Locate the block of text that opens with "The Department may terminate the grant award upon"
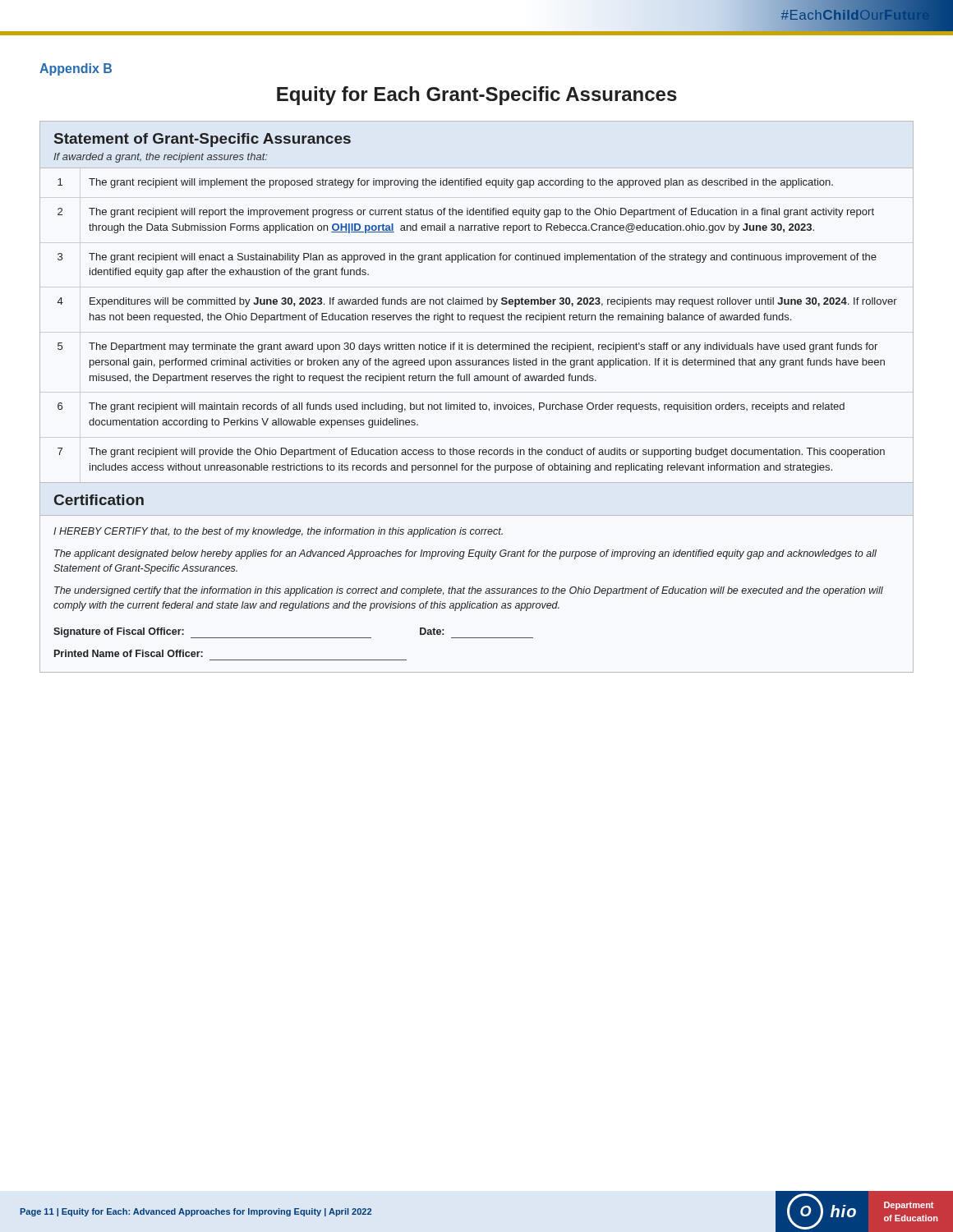 click(x=487, y=362)
